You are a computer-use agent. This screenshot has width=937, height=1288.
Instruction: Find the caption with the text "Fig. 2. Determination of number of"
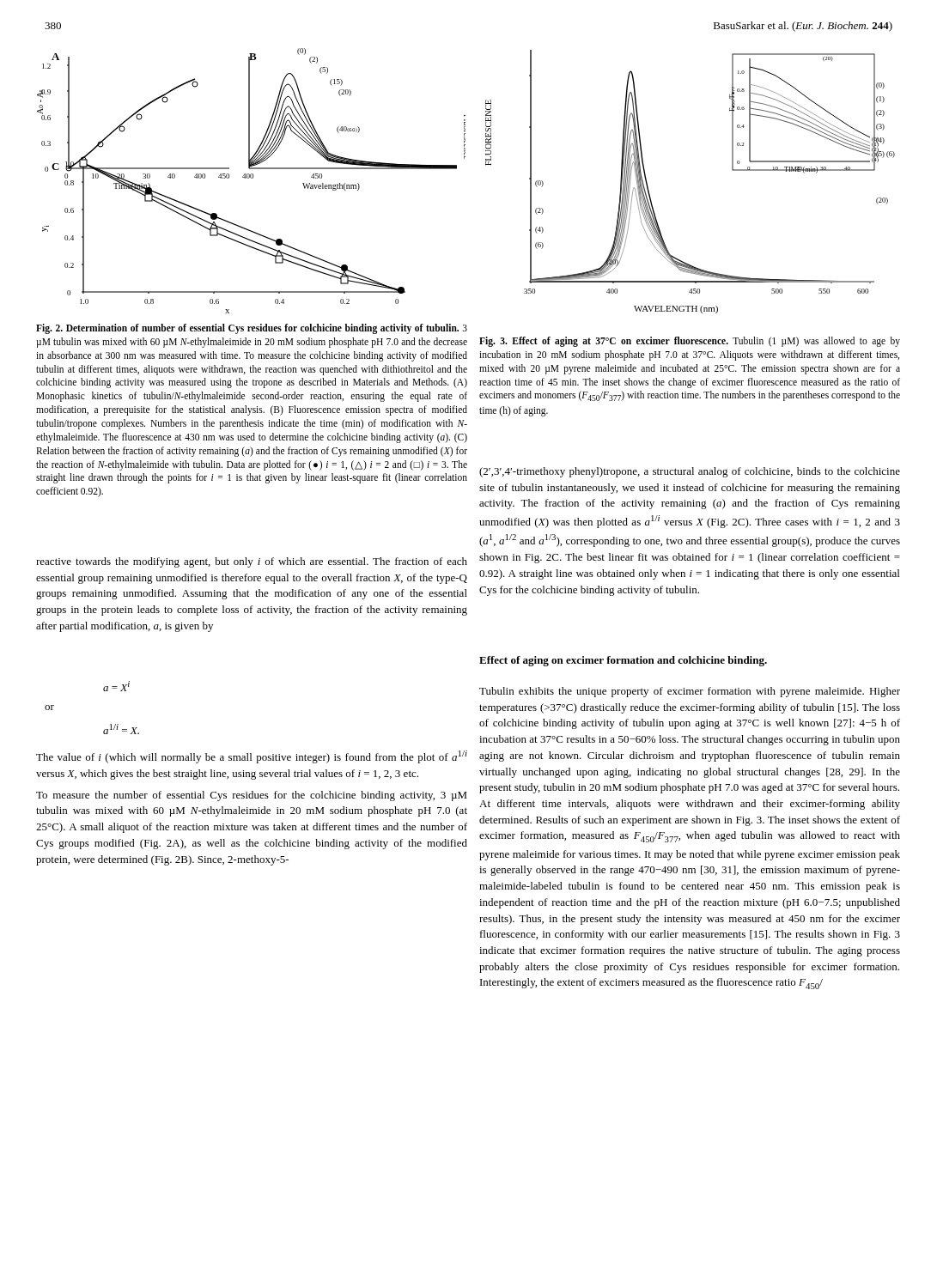[x=252, y=410]
